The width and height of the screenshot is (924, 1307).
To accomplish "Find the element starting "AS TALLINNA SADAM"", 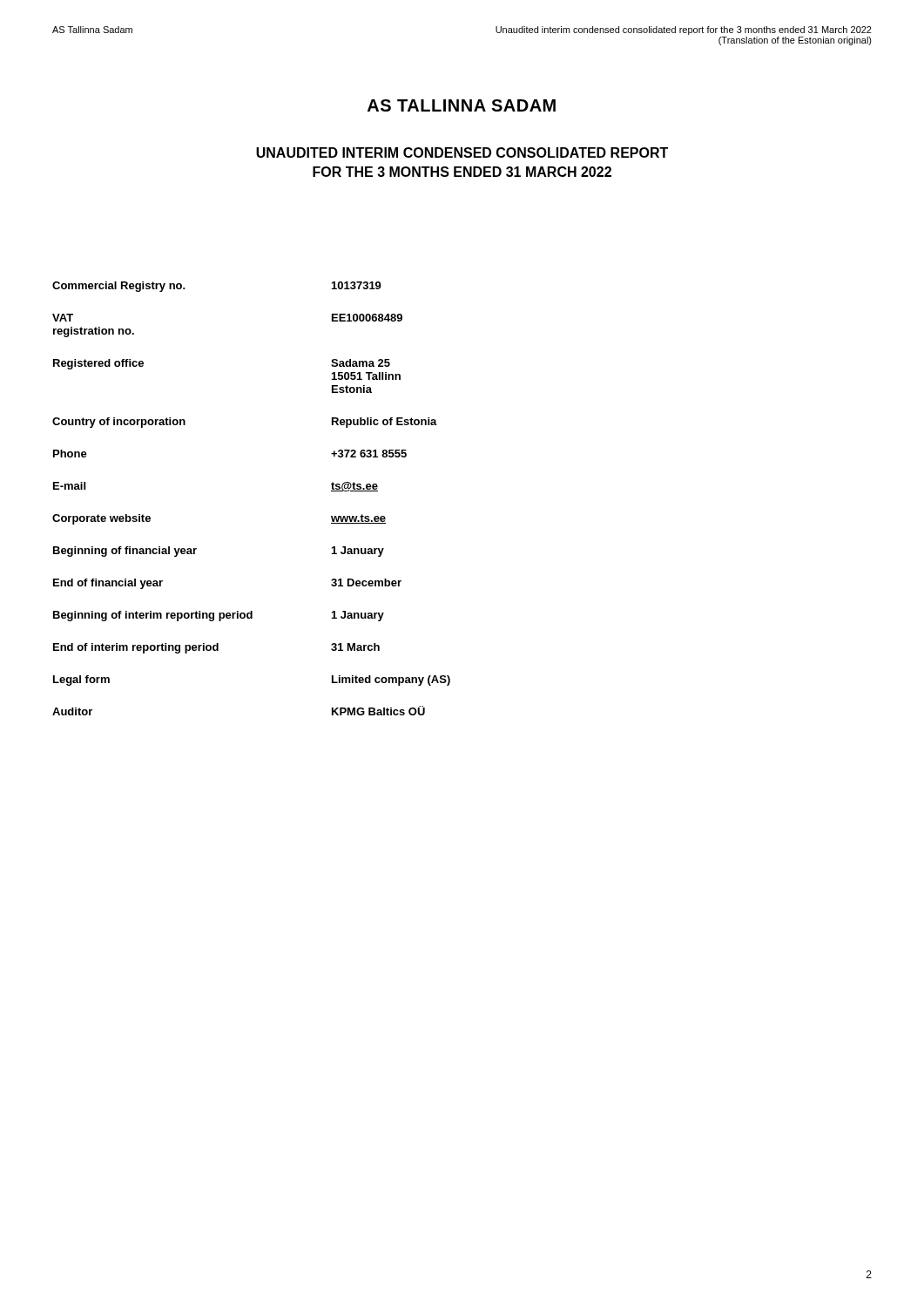I will 462,105.
